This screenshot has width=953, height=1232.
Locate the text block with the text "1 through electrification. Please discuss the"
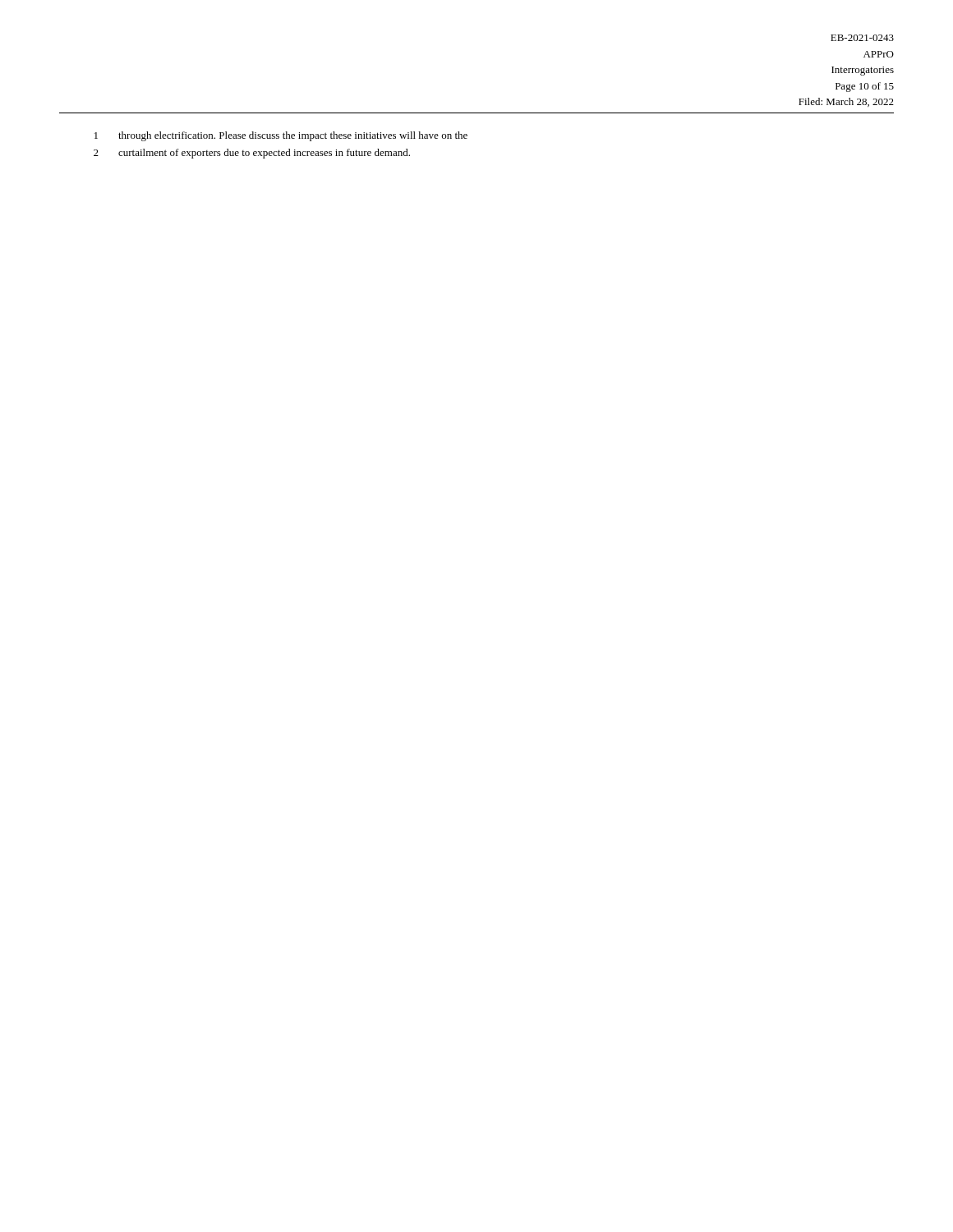click(476, 144)
